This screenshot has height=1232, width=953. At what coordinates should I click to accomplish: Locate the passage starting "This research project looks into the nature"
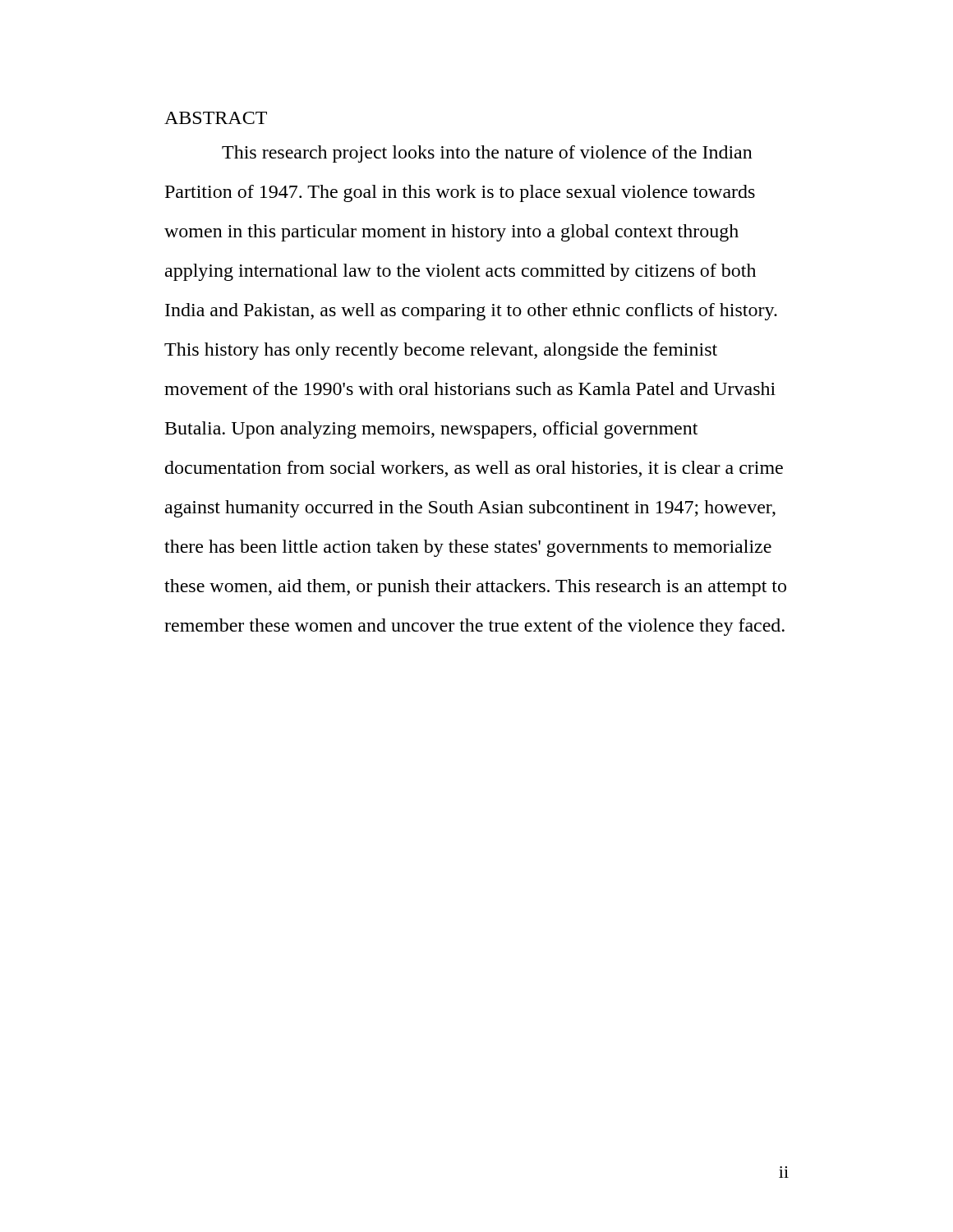pos(476,388)
